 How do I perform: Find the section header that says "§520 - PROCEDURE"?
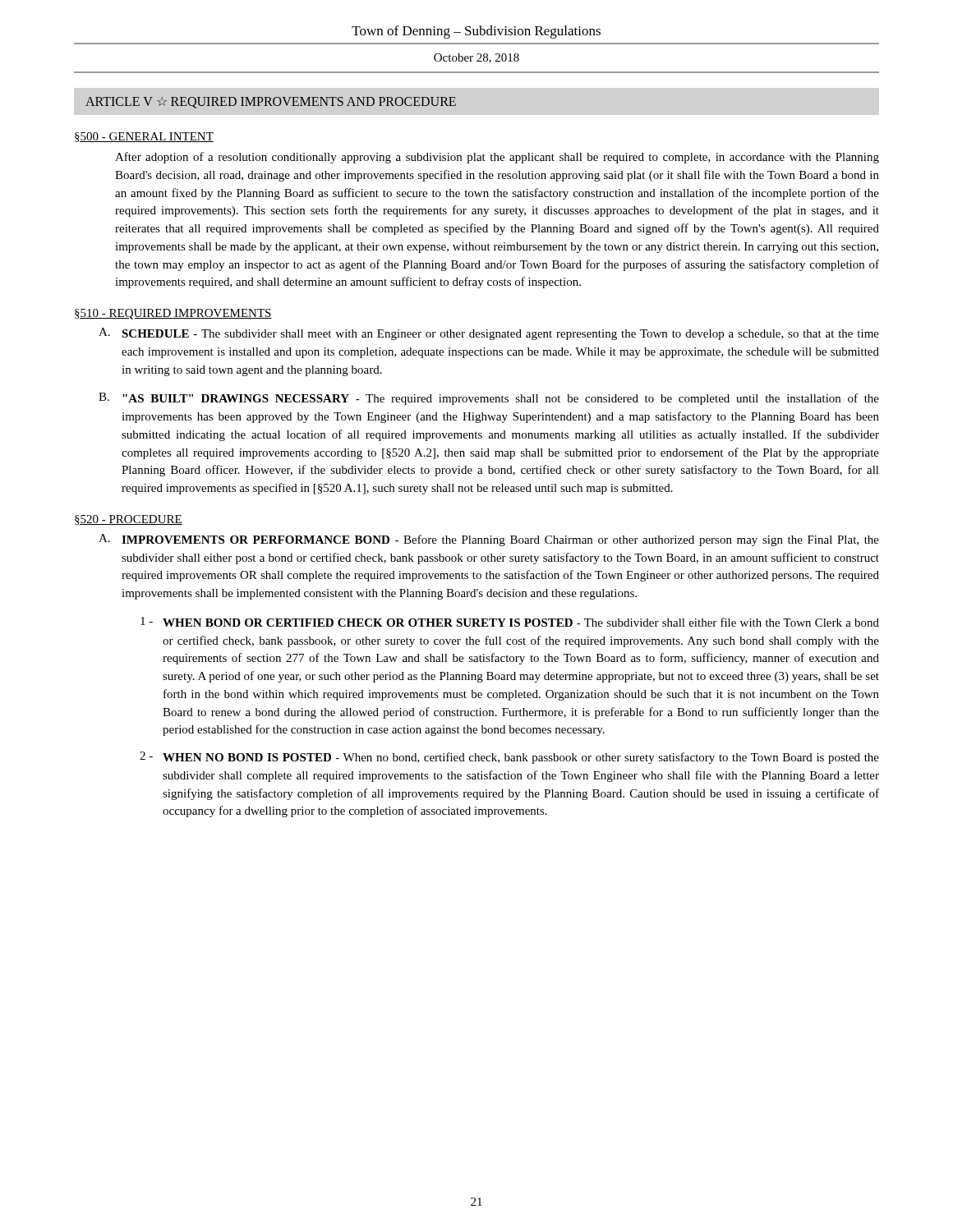pos(128,519)
